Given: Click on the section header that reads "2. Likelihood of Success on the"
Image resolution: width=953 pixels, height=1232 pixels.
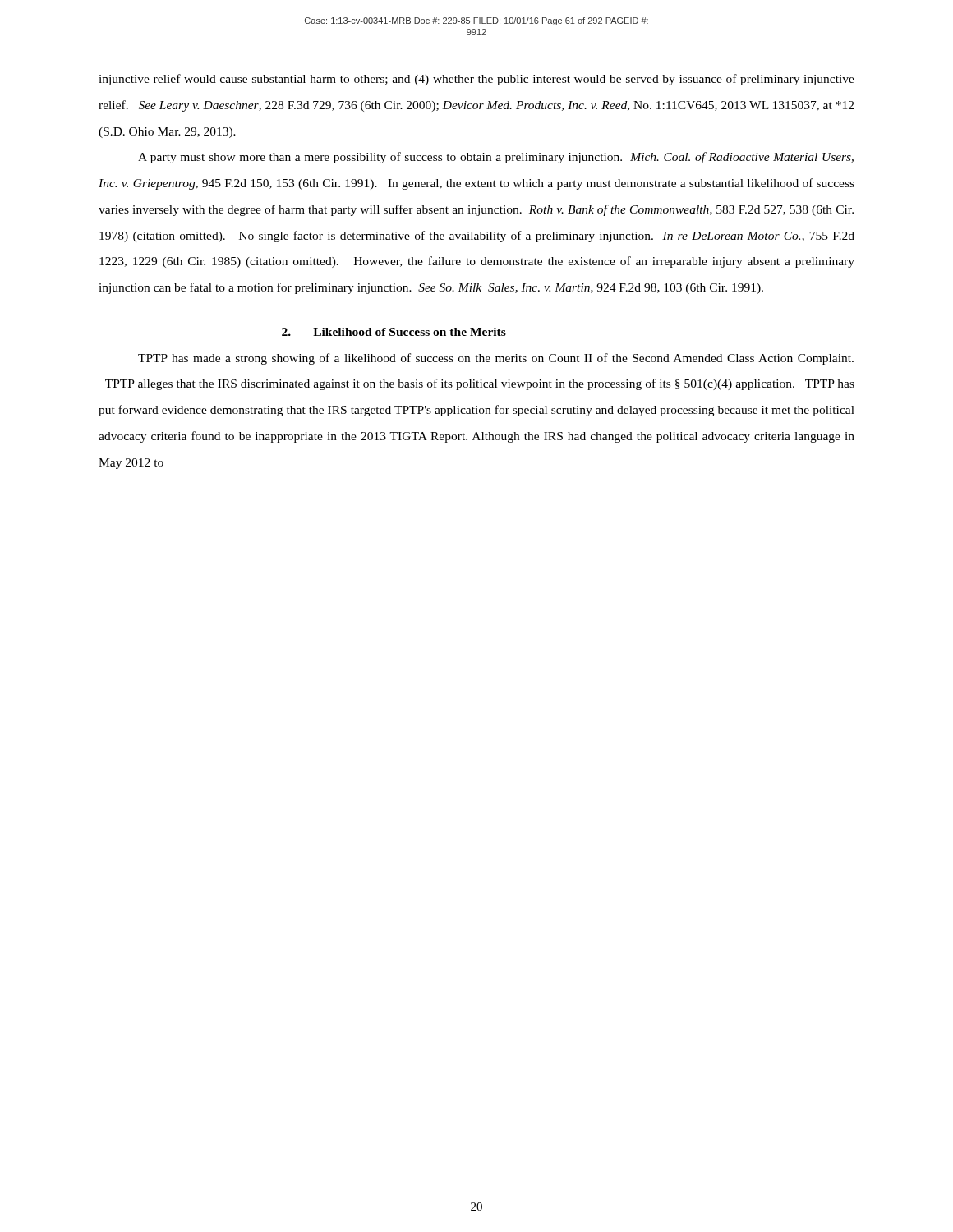Looking at the screenshot, I should [x=476, y=332].
